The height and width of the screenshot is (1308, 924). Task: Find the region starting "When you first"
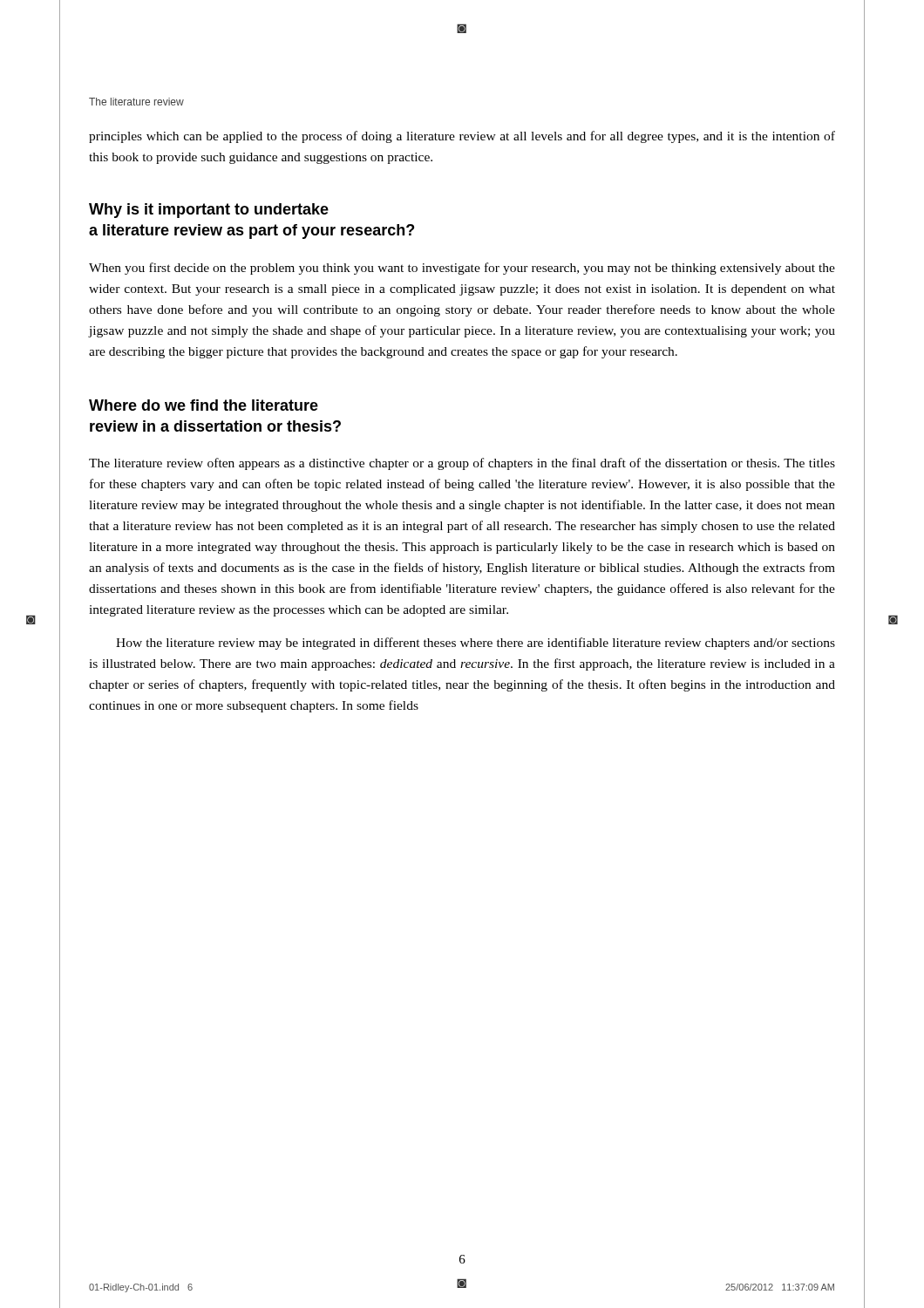[462, 309]
